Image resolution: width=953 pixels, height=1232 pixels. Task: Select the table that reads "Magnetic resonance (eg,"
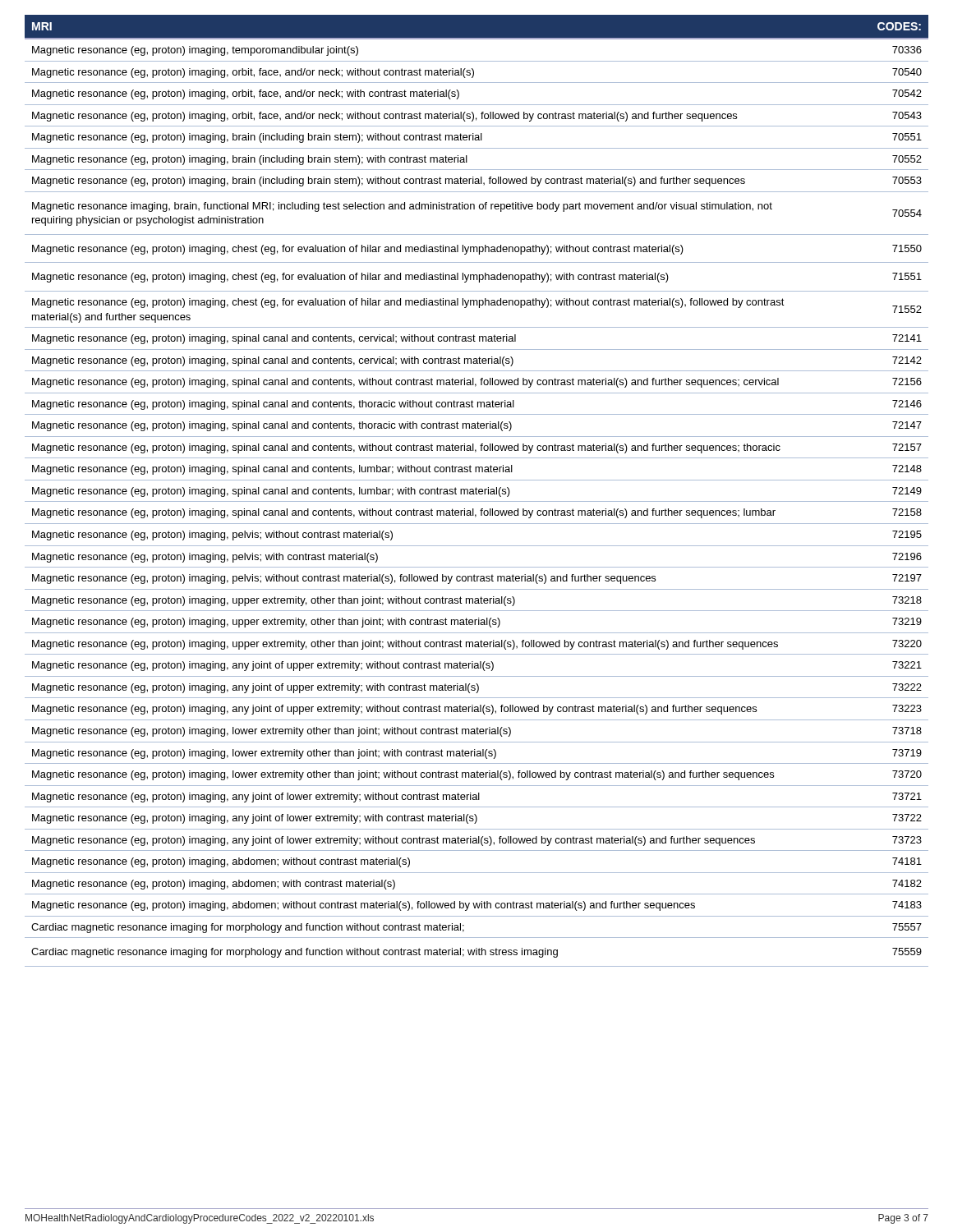click(x=476, y=491)
